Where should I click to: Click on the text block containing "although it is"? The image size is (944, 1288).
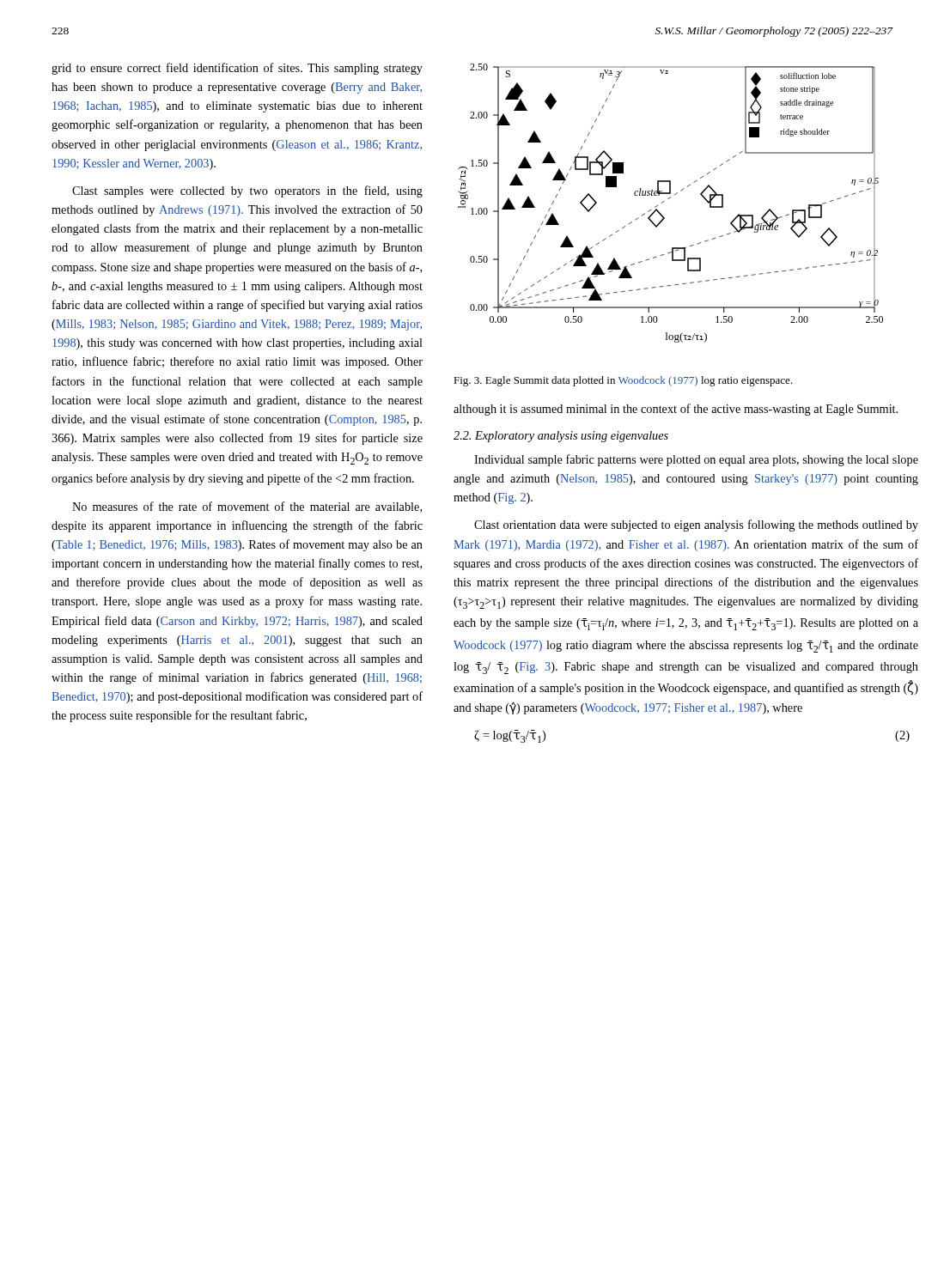click(x=676, y=409)
